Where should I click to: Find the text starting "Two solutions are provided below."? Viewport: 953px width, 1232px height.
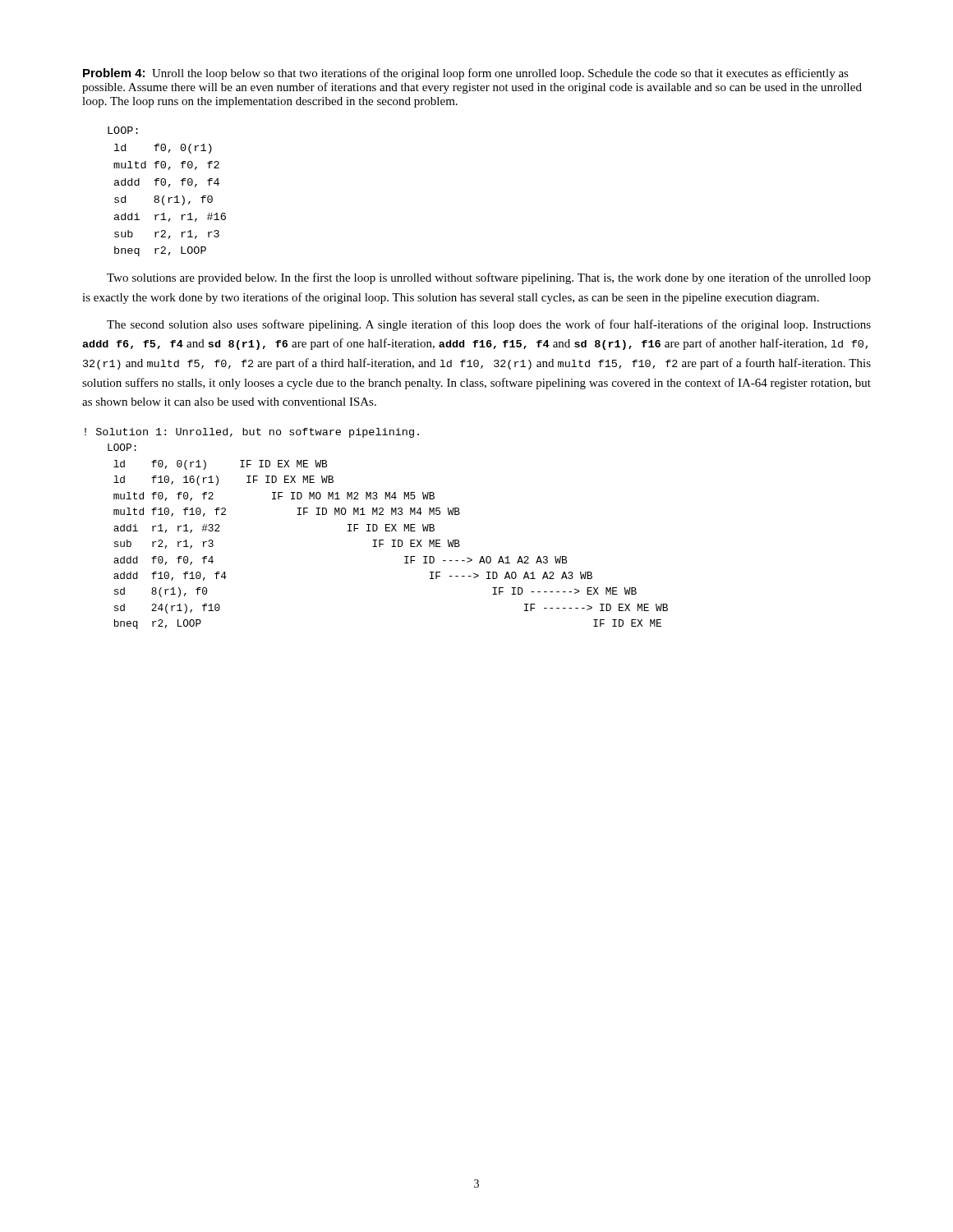476,287
